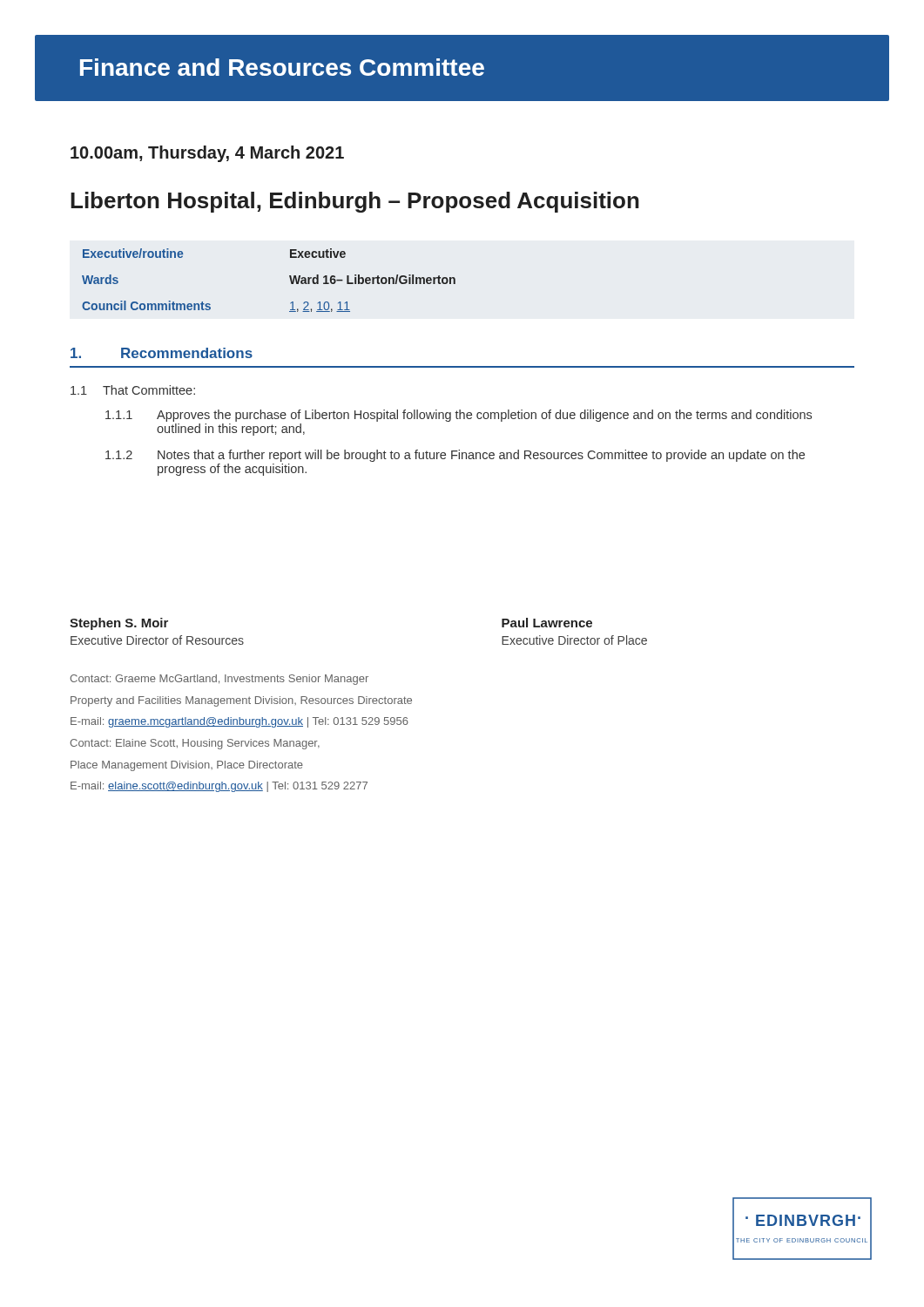Find the text block with the text "Contact: Graeme McGartland, Investments Senior Manager Property and"

click(x=241, y=732)
